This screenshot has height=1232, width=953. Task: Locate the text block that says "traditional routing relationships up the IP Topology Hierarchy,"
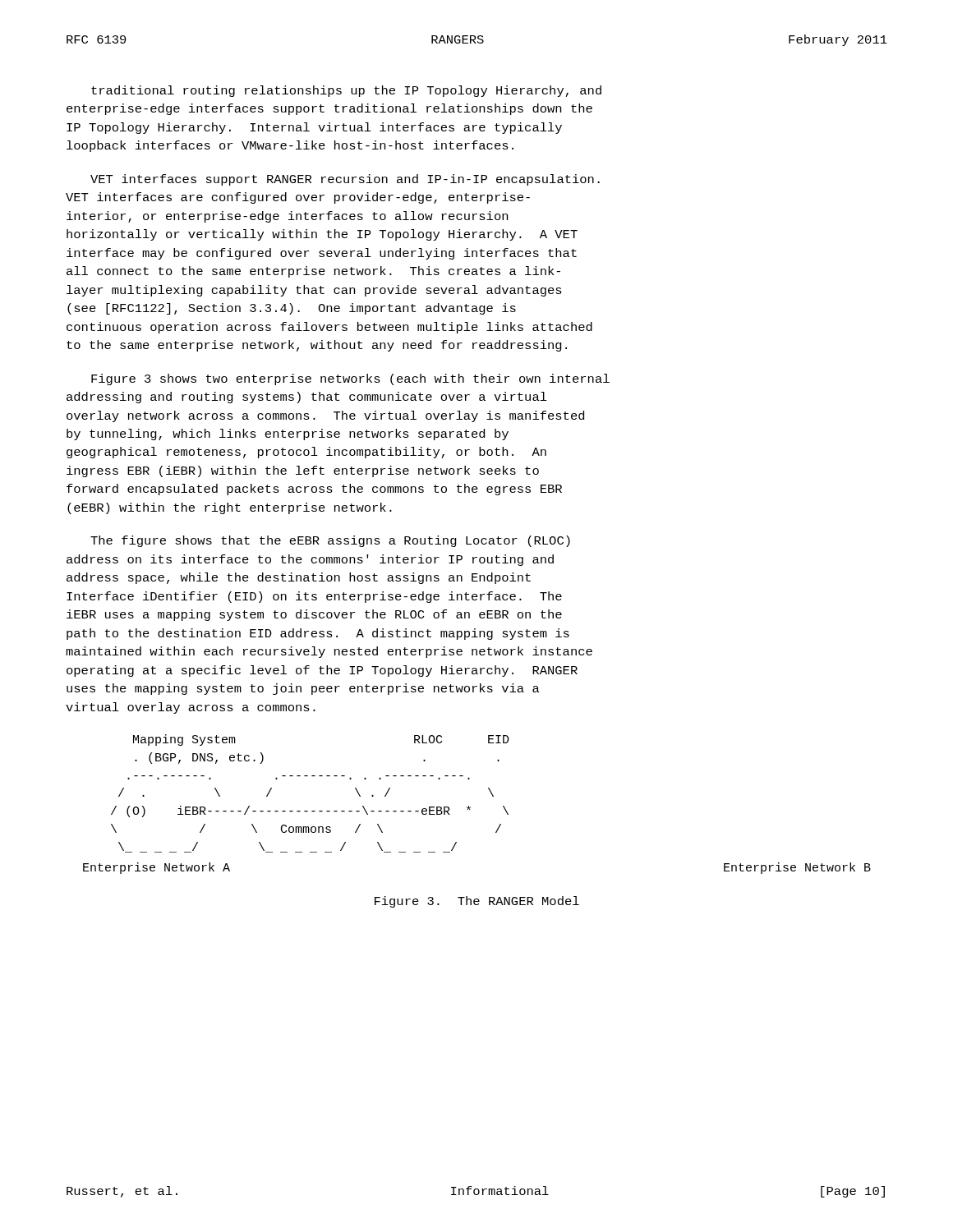(x=334, y=119)
